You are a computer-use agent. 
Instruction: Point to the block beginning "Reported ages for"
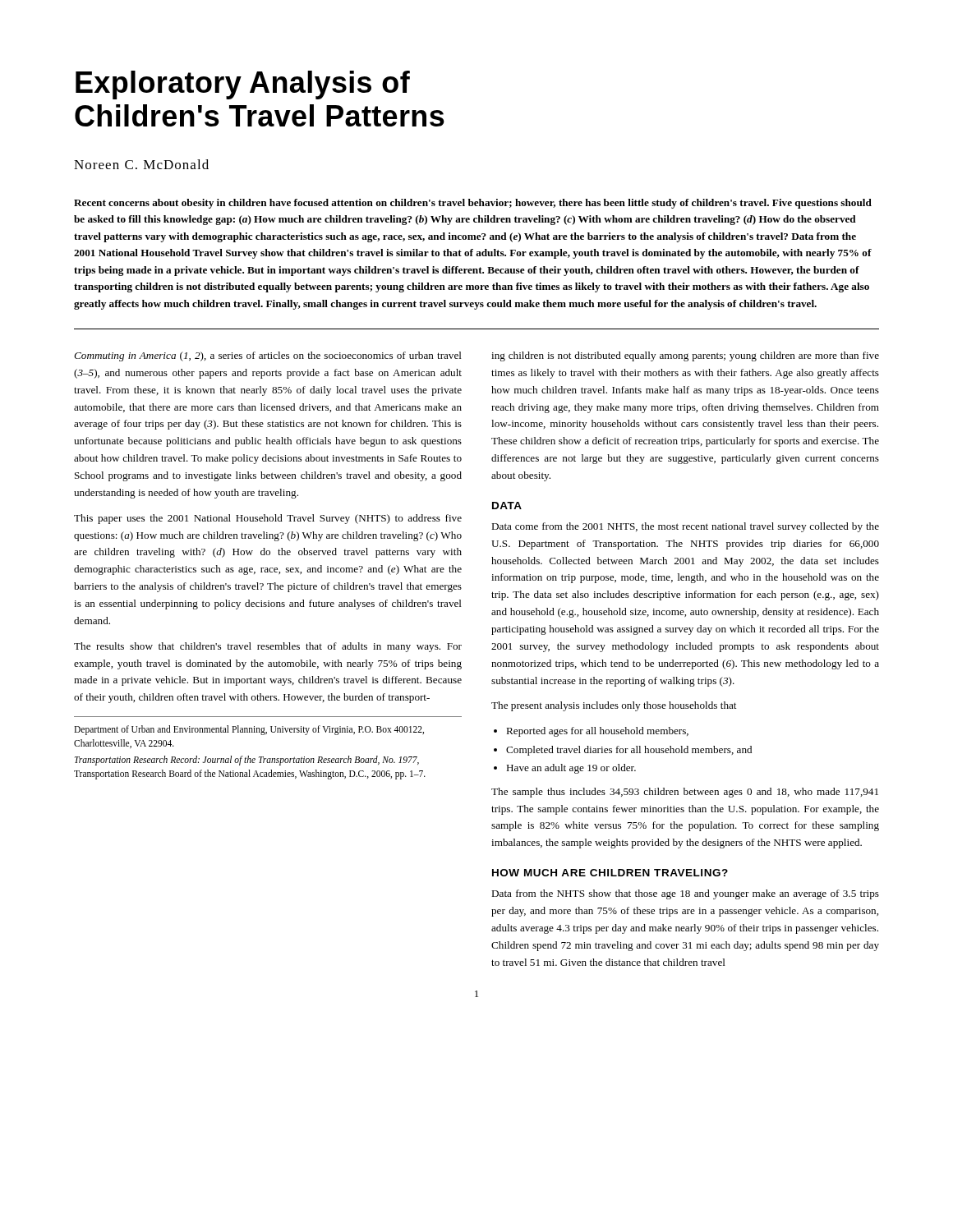[598, 731]
